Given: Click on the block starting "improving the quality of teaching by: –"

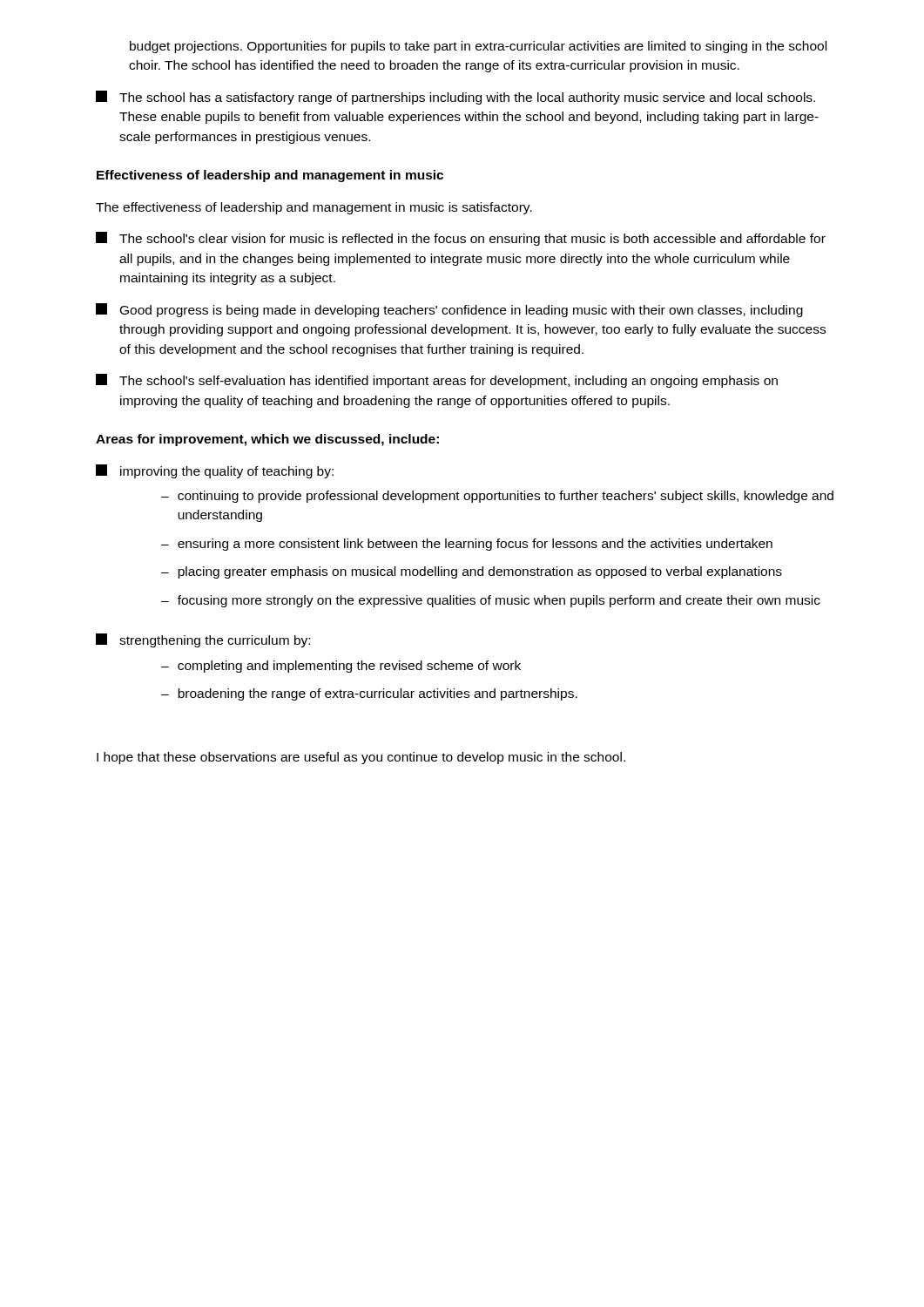Looking at the screenshot, I should click(x=466, y=540).
